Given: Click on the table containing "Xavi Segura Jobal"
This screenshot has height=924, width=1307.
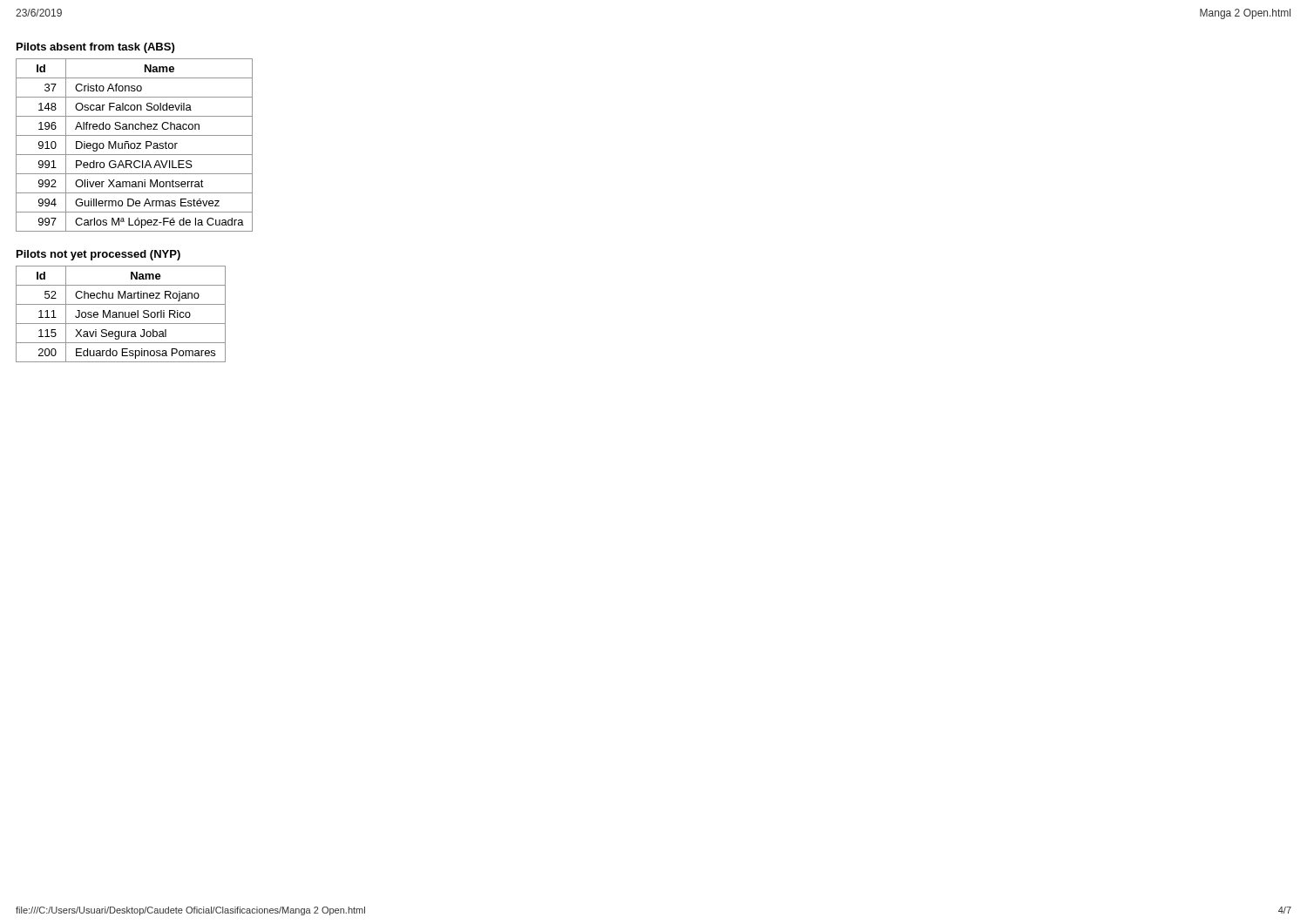Looking at the screenshot, I should point(654,314).
